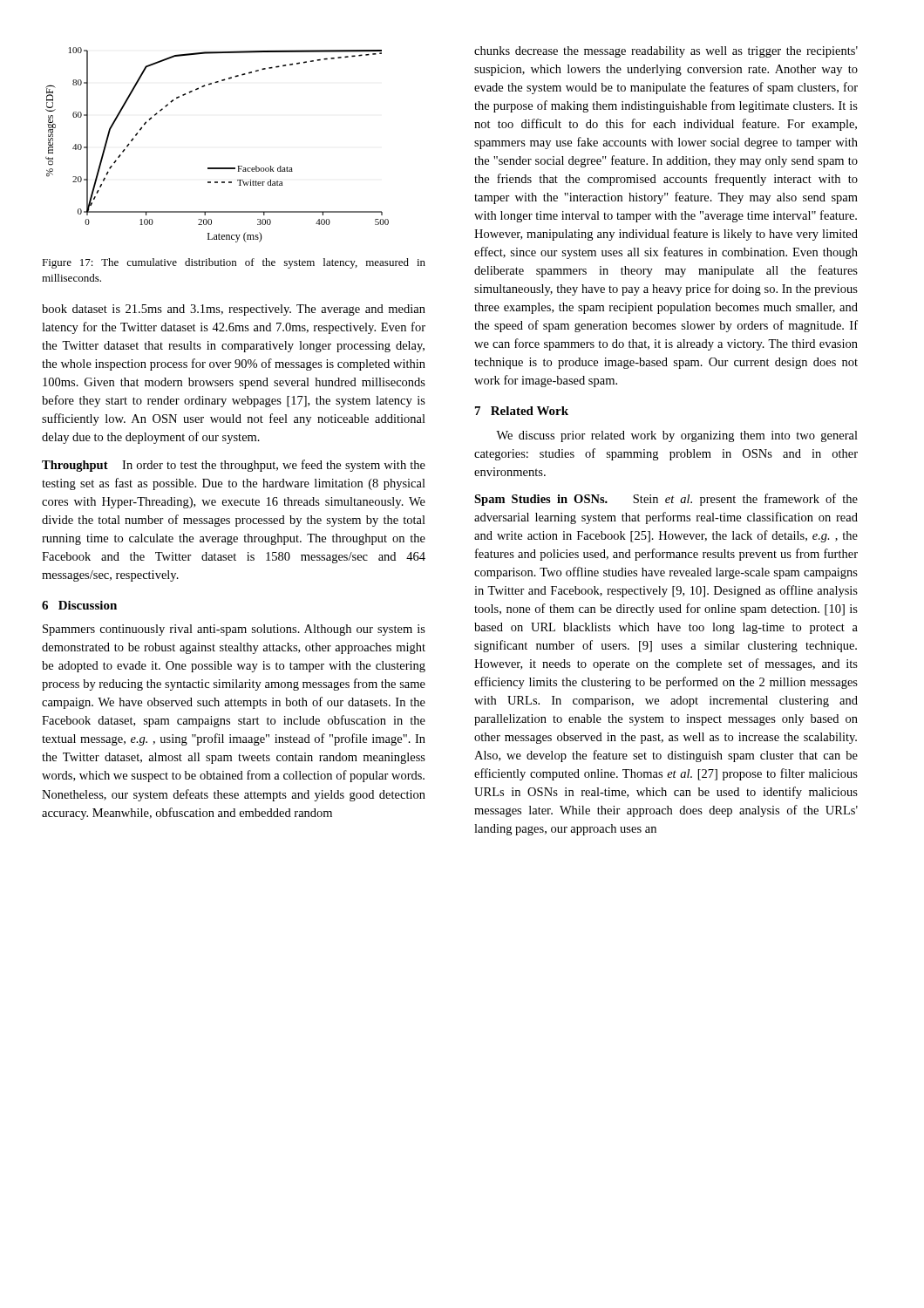Select the line chart
Image resolution: width=924 pixels, height=1308 pixels.
234,146
